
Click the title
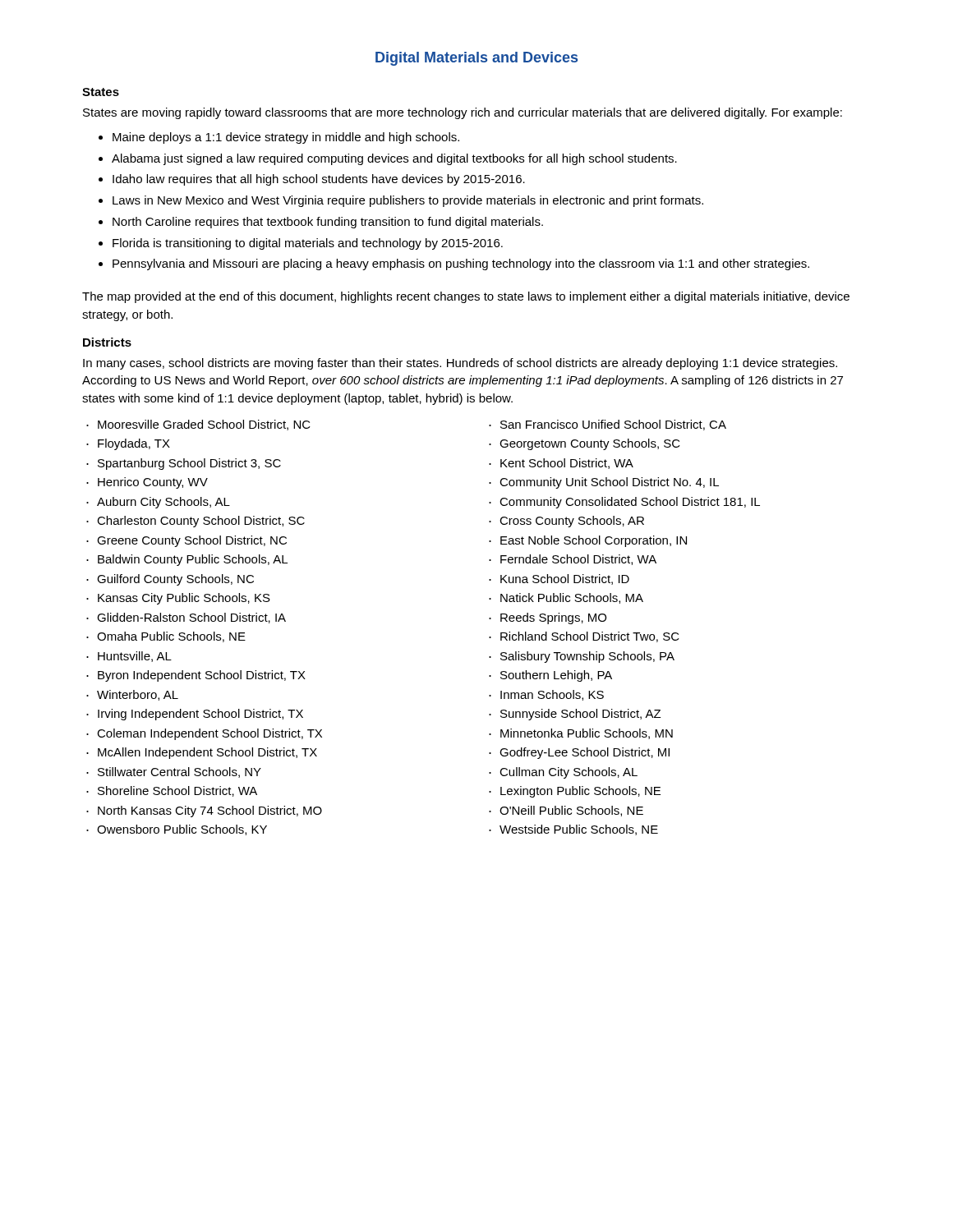pyautogui.click(x=476, y=58)
